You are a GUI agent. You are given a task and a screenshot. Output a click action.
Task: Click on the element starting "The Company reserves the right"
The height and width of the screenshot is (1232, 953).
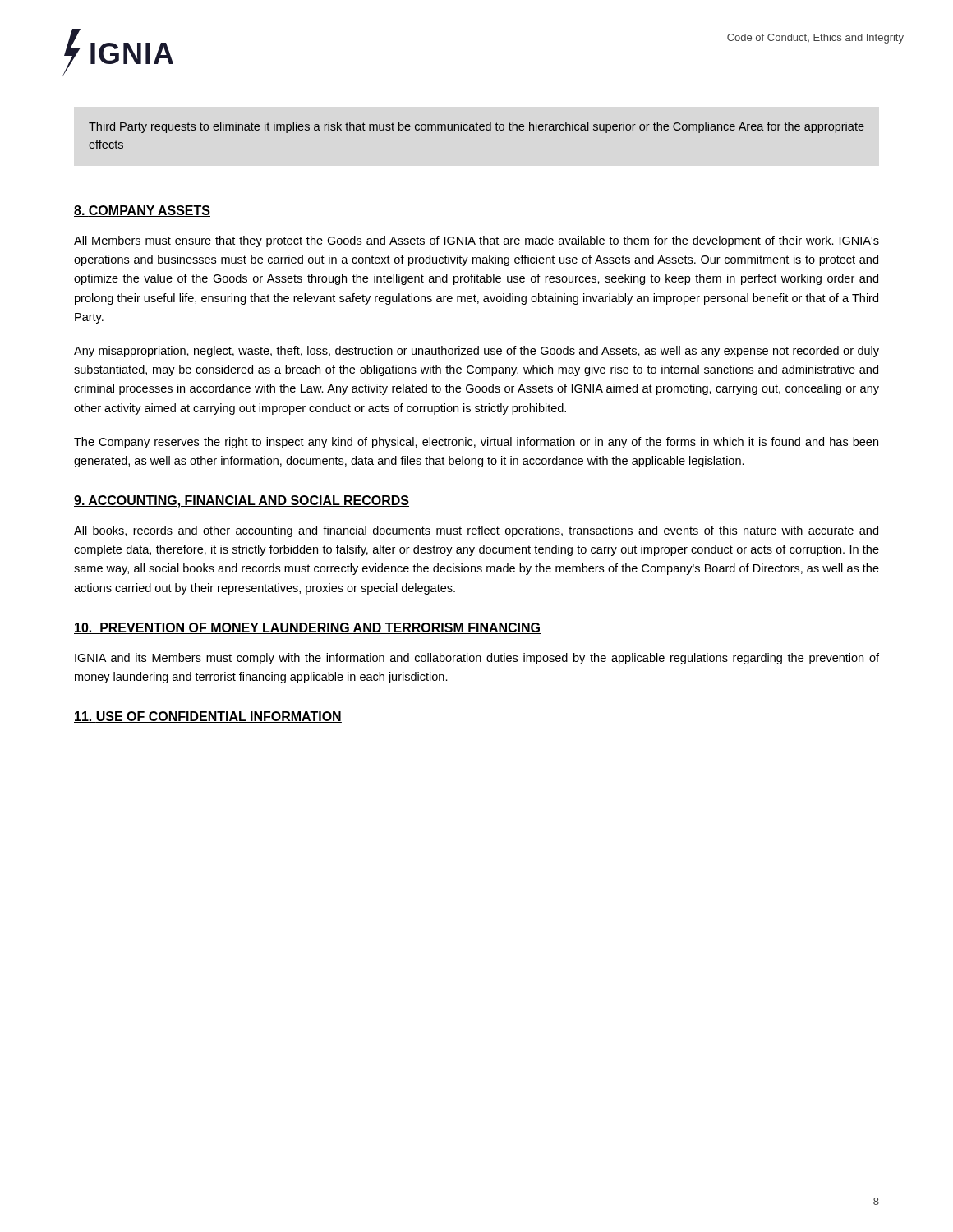[x=476, y=451]
